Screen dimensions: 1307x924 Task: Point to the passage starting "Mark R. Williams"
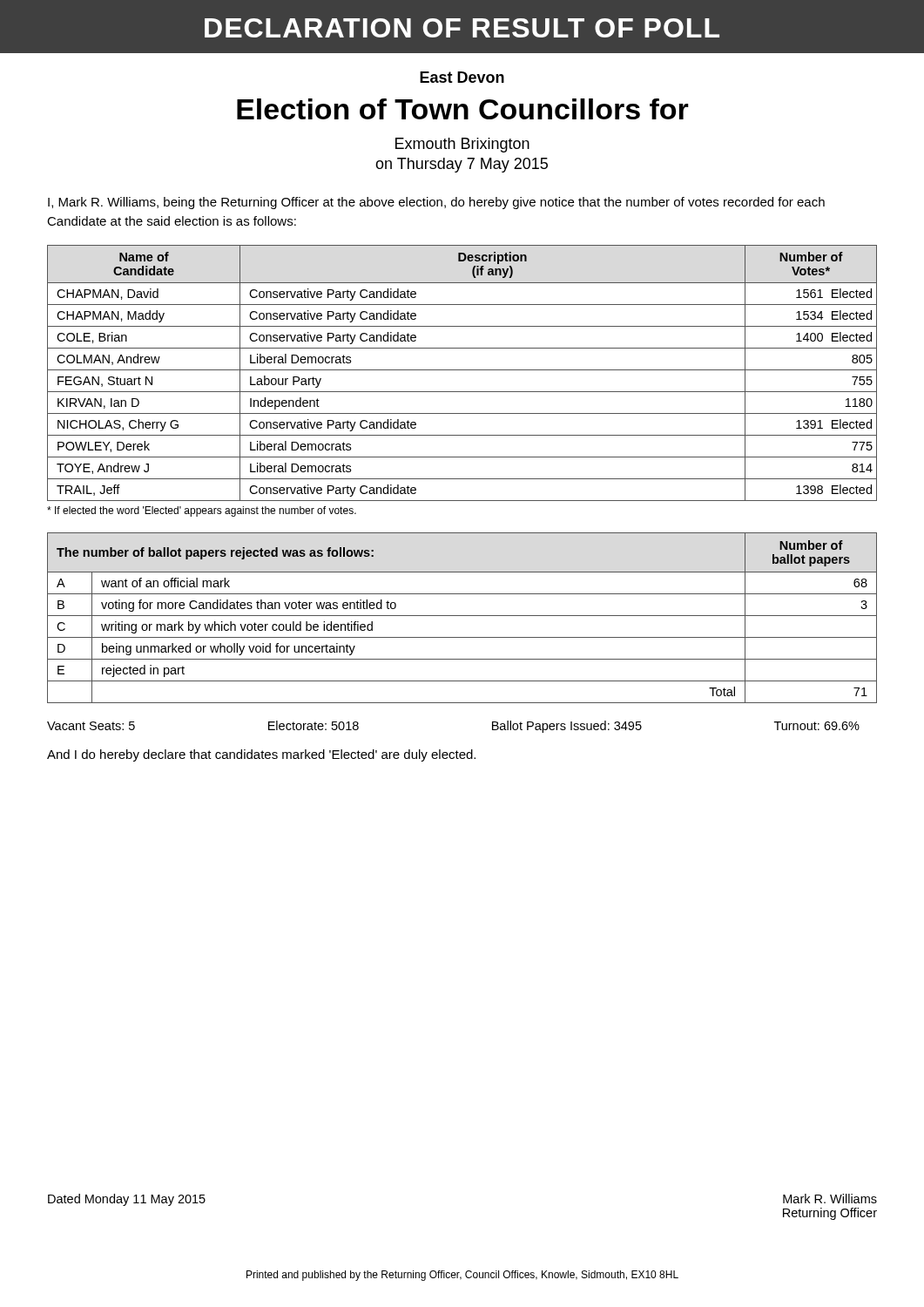pos(829,1206)
